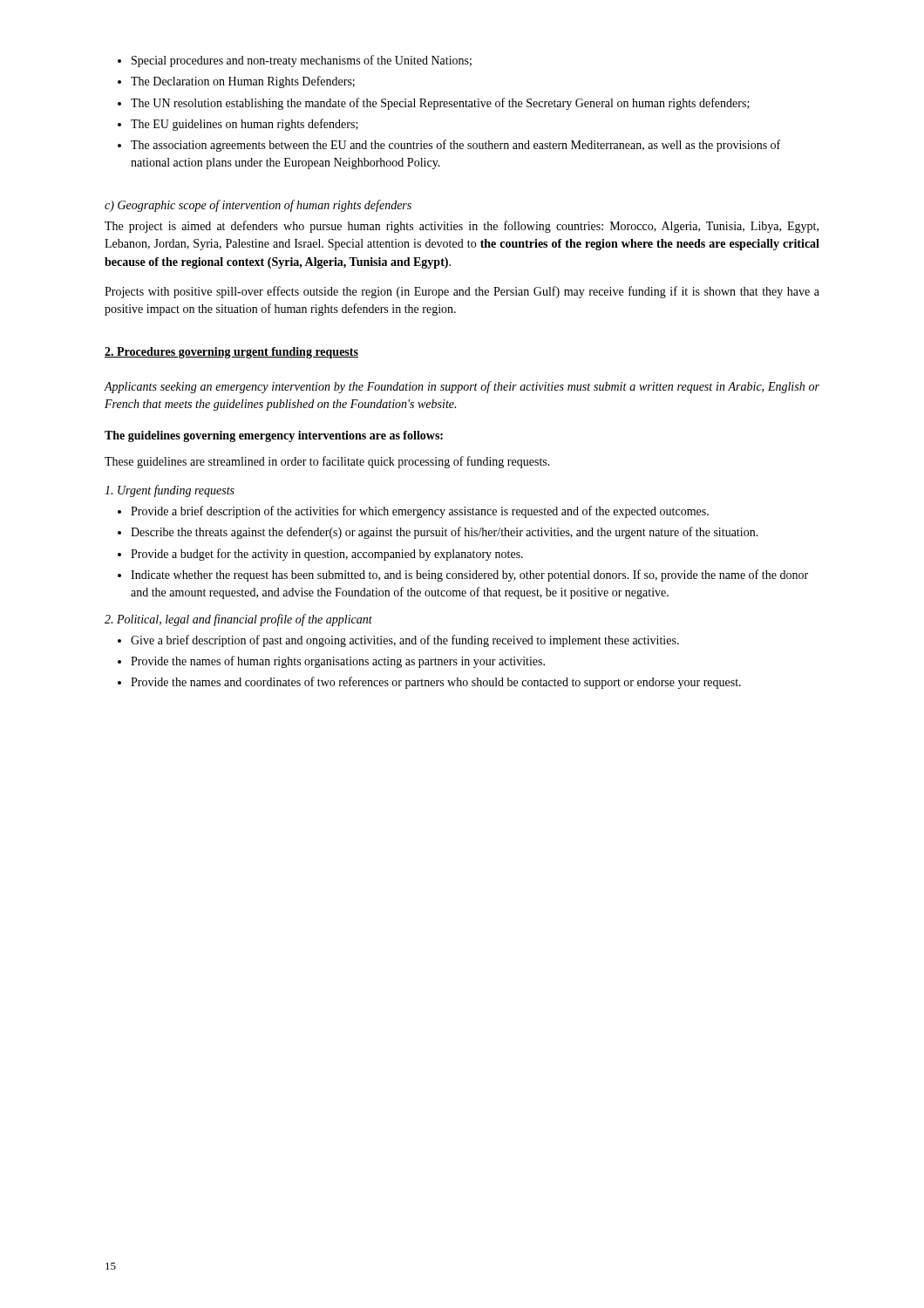Click on the section header containing "2. Political, legal and"
924x1308 pixels.
(238, 619)
